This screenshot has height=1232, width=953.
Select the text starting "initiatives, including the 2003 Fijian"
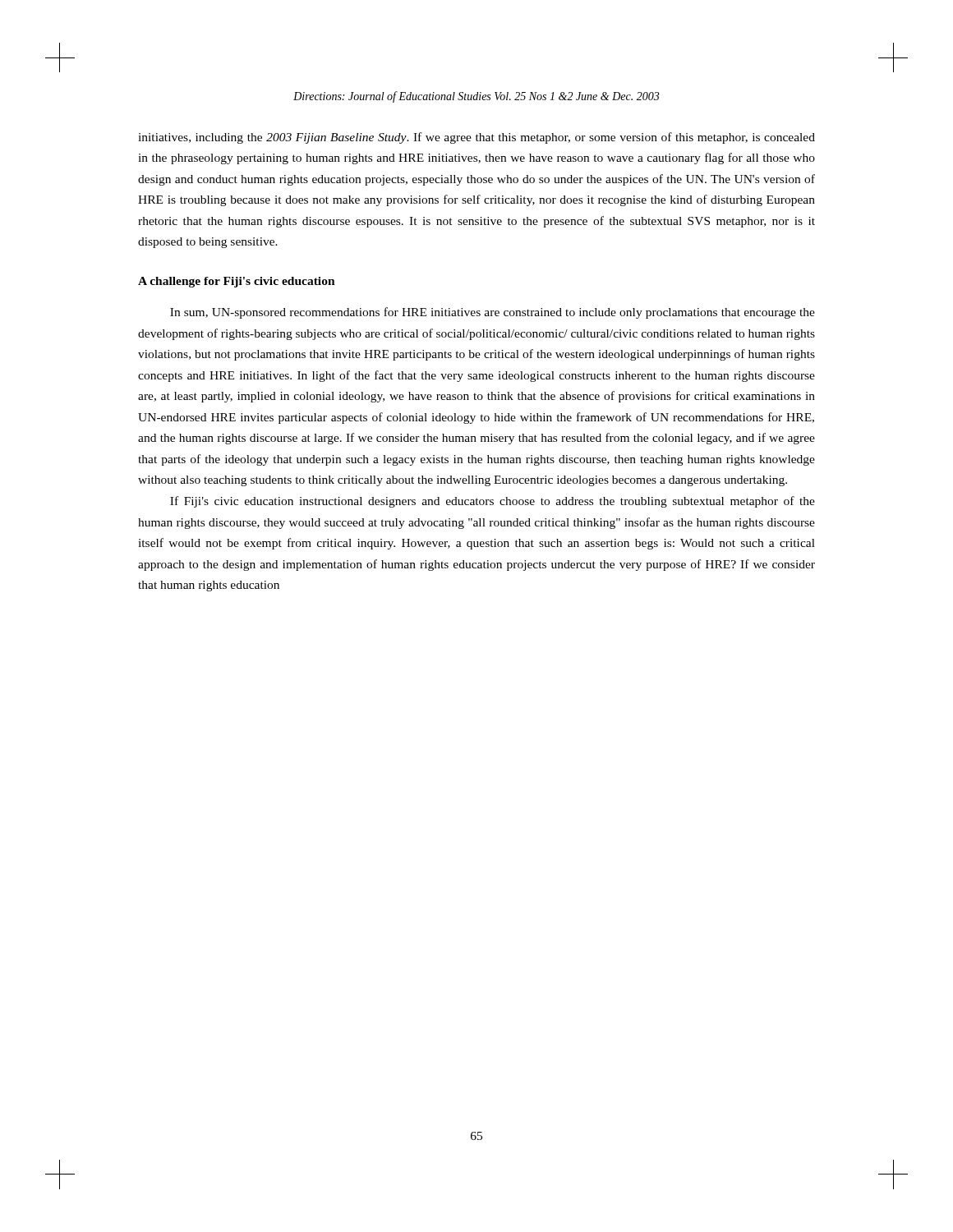(x=476, y=189)
